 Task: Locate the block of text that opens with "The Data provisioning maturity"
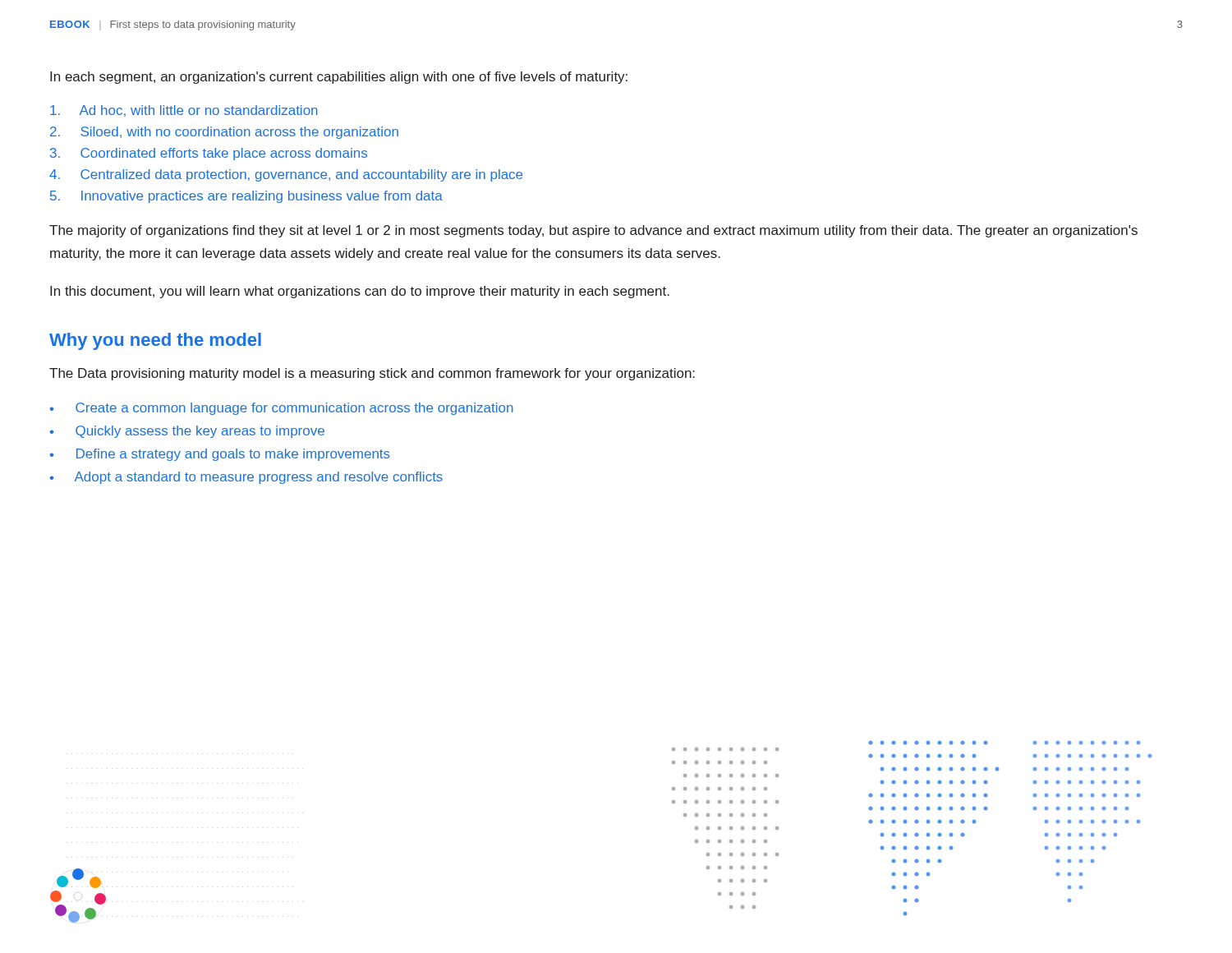(x=372, y=374)
